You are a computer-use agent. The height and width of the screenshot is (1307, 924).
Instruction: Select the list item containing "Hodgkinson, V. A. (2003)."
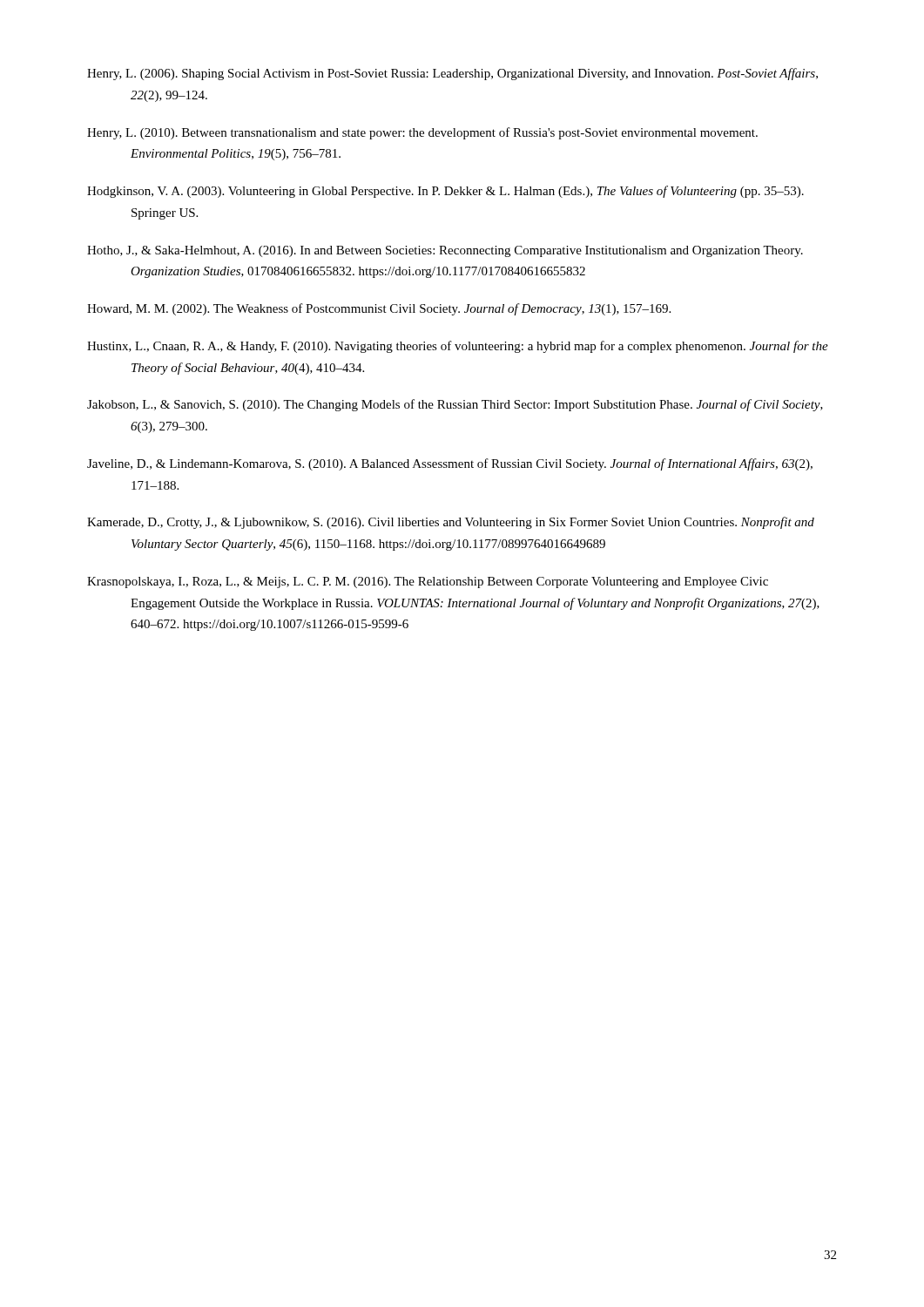[x=446, y=202]
